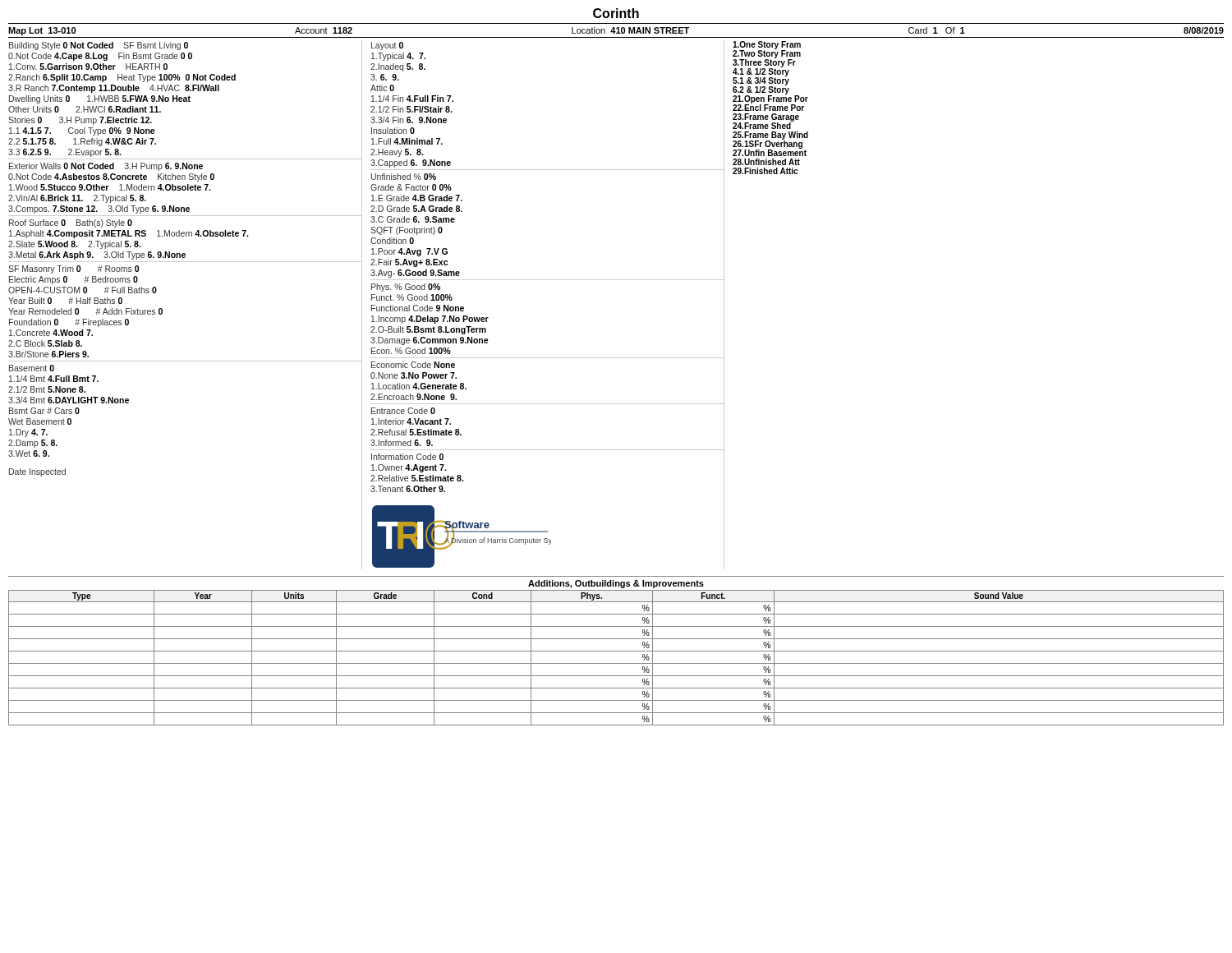Viewport: 1232px width, 953px height.
Task: Select the passage starting "Location 4.Generate 8."
Action: 419,386
